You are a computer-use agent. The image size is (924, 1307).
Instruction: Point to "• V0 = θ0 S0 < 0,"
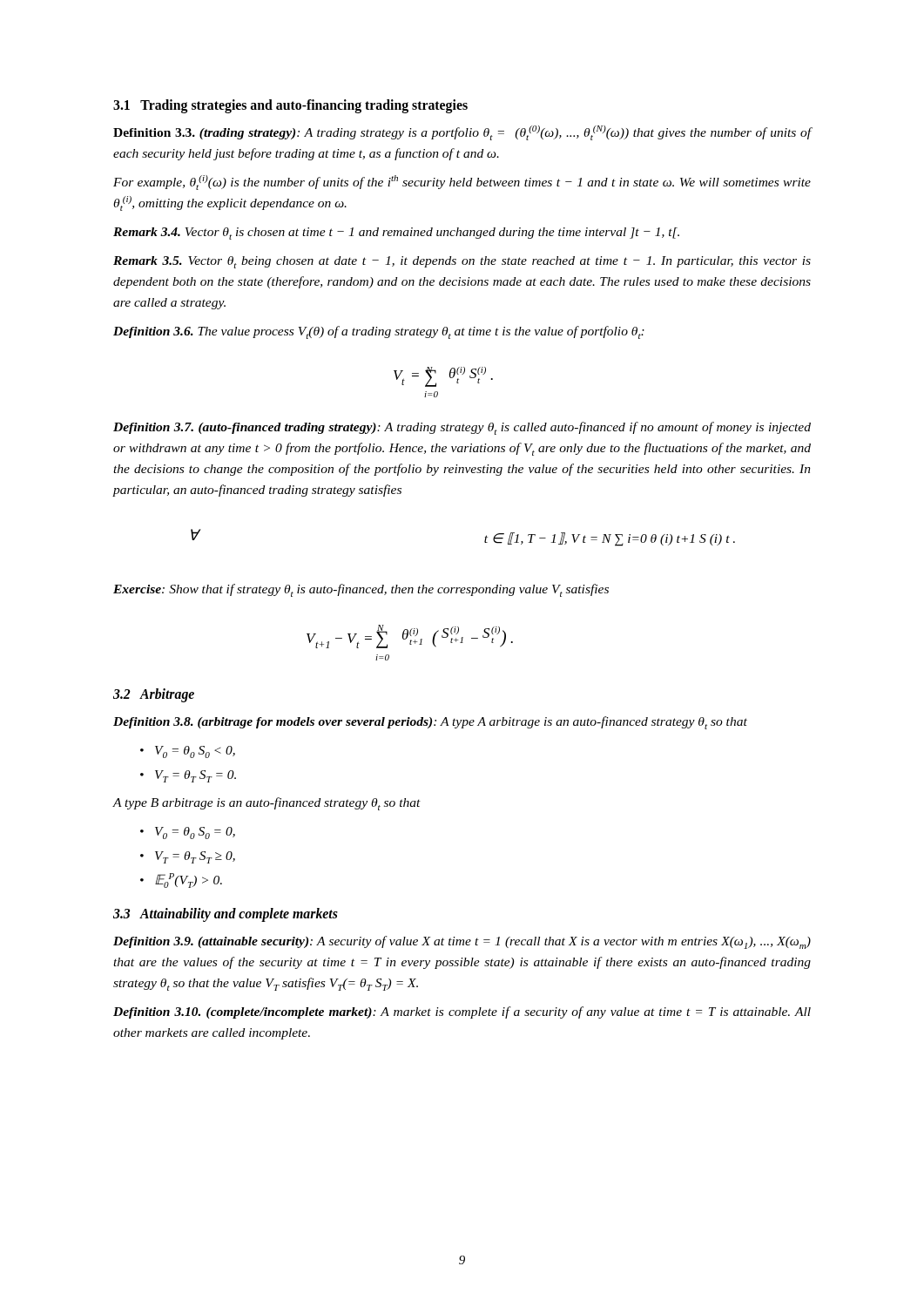[187, 751]
